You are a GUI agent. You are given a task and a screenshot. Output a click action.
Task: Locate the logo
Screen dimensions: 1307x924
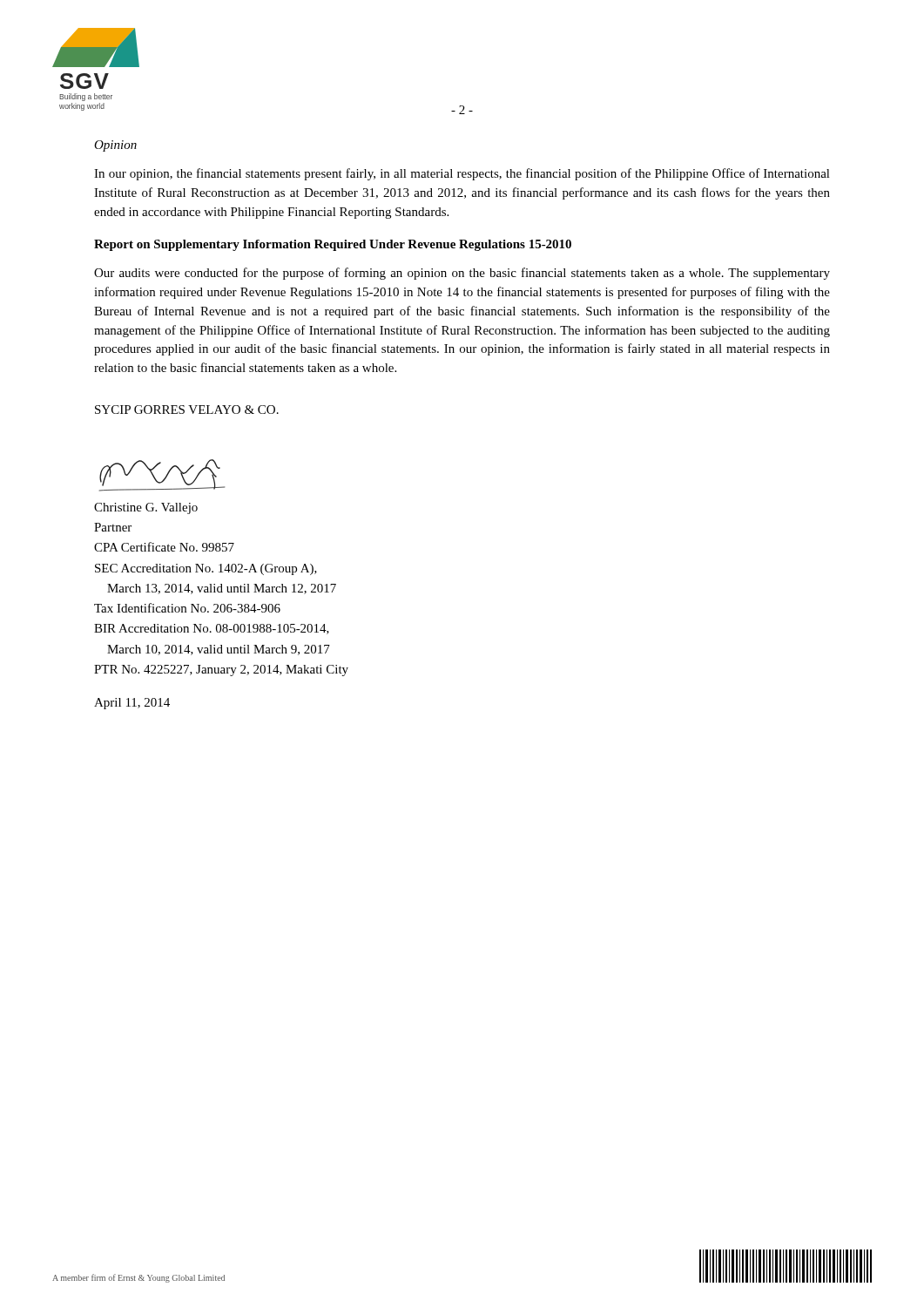tap(113, 69)
